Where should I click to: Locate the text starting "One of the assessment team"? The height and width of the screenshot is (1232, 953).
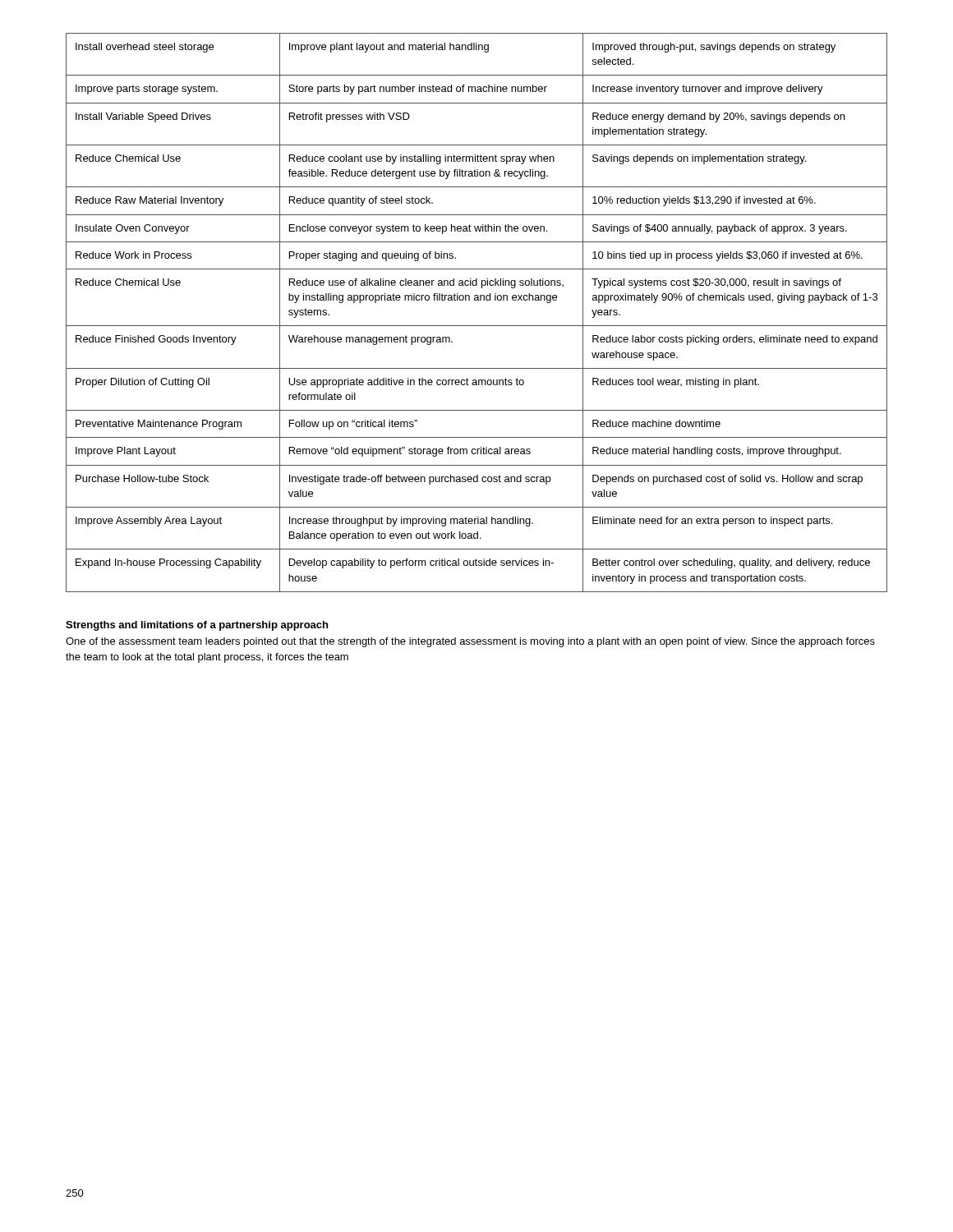tap(470, 649)
